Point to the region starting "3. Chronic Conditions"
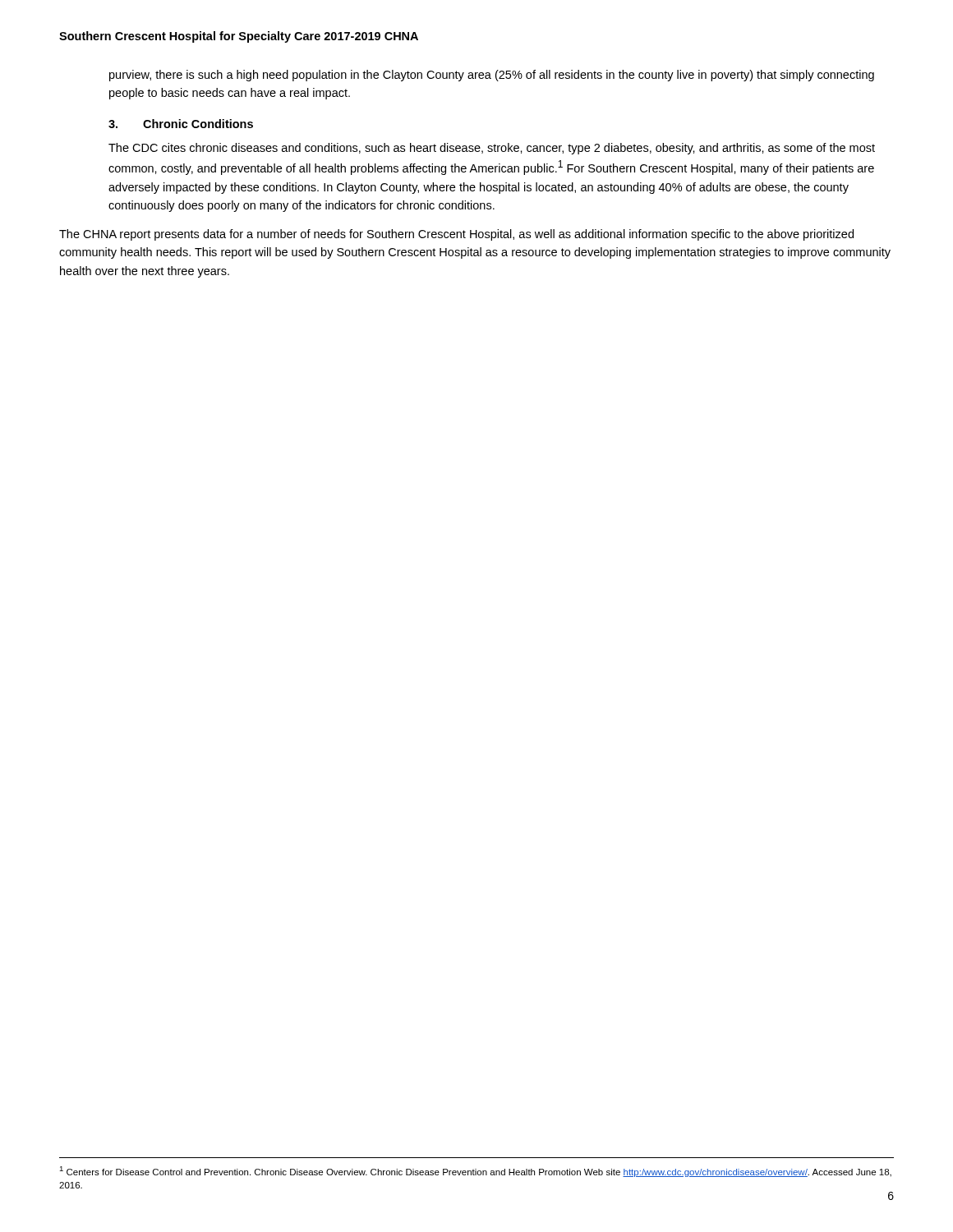This screenshot has height=1232, width=953. [181, 124]
